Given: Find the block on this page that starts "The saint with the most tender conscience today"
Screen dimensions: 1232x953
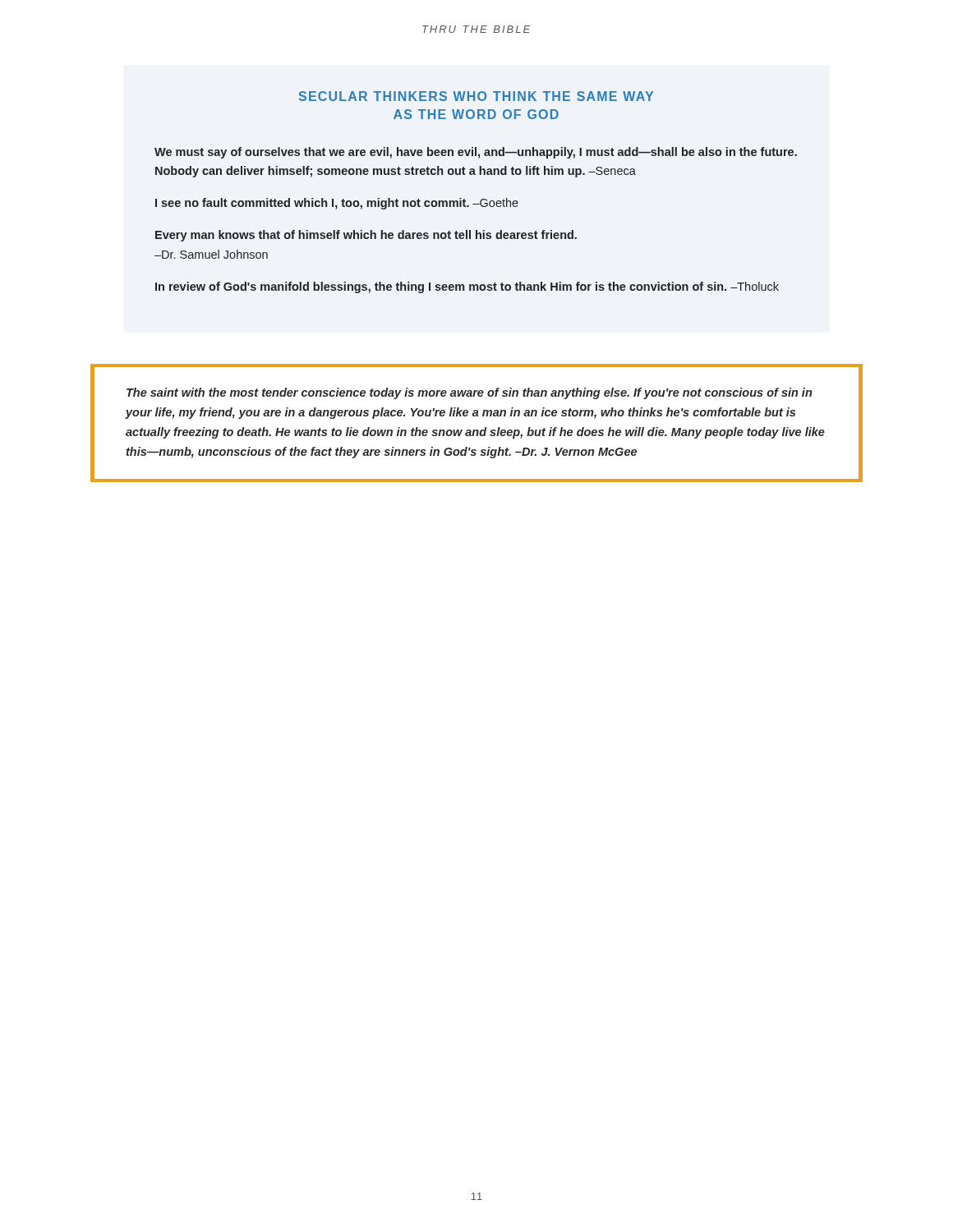Looking at the screenshot, I should (475, 422).
